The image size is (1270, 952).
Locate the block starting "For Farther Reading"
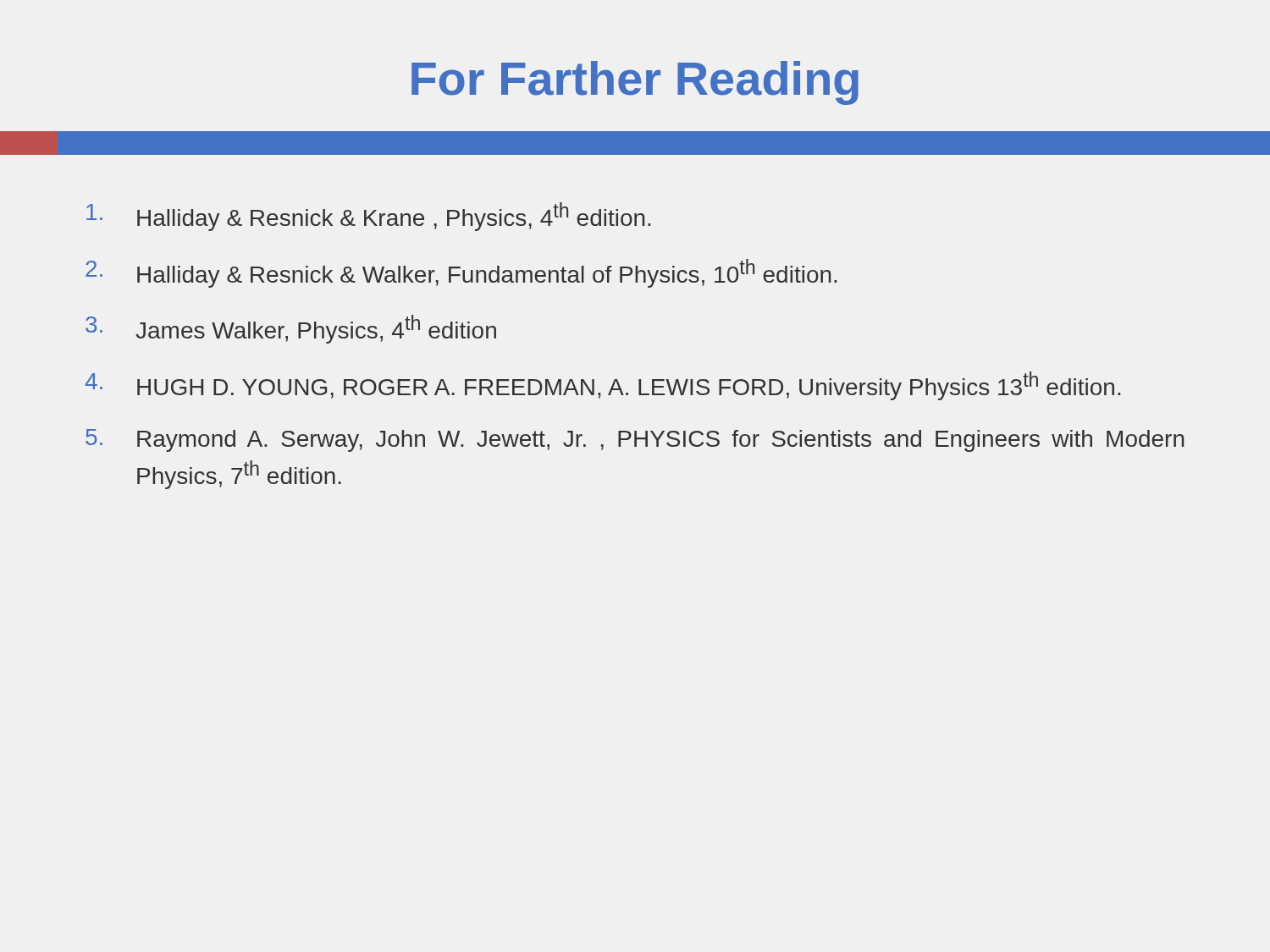pos(635,78)
